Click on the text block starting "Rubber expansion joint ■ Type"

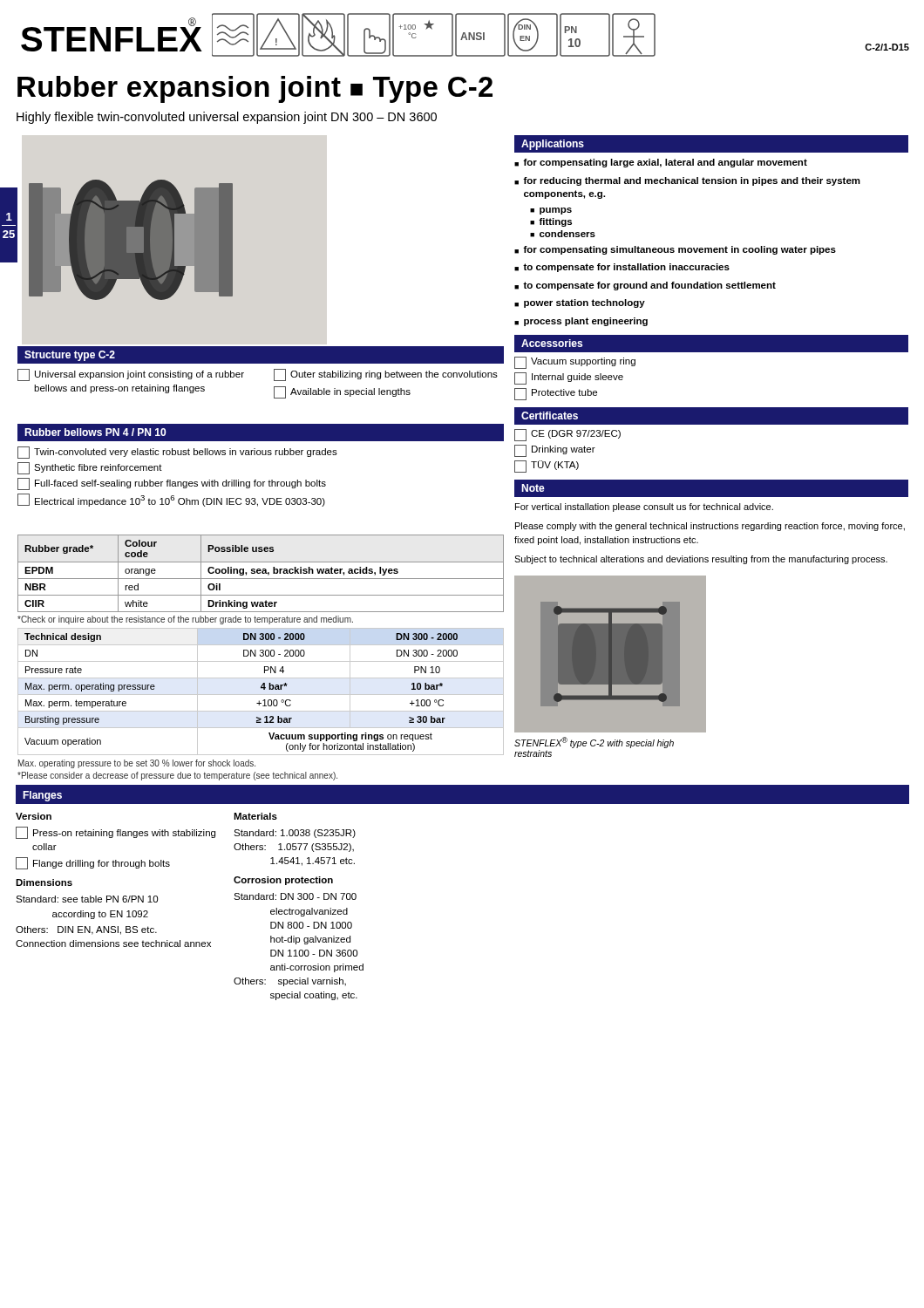(x=321, y=87)
